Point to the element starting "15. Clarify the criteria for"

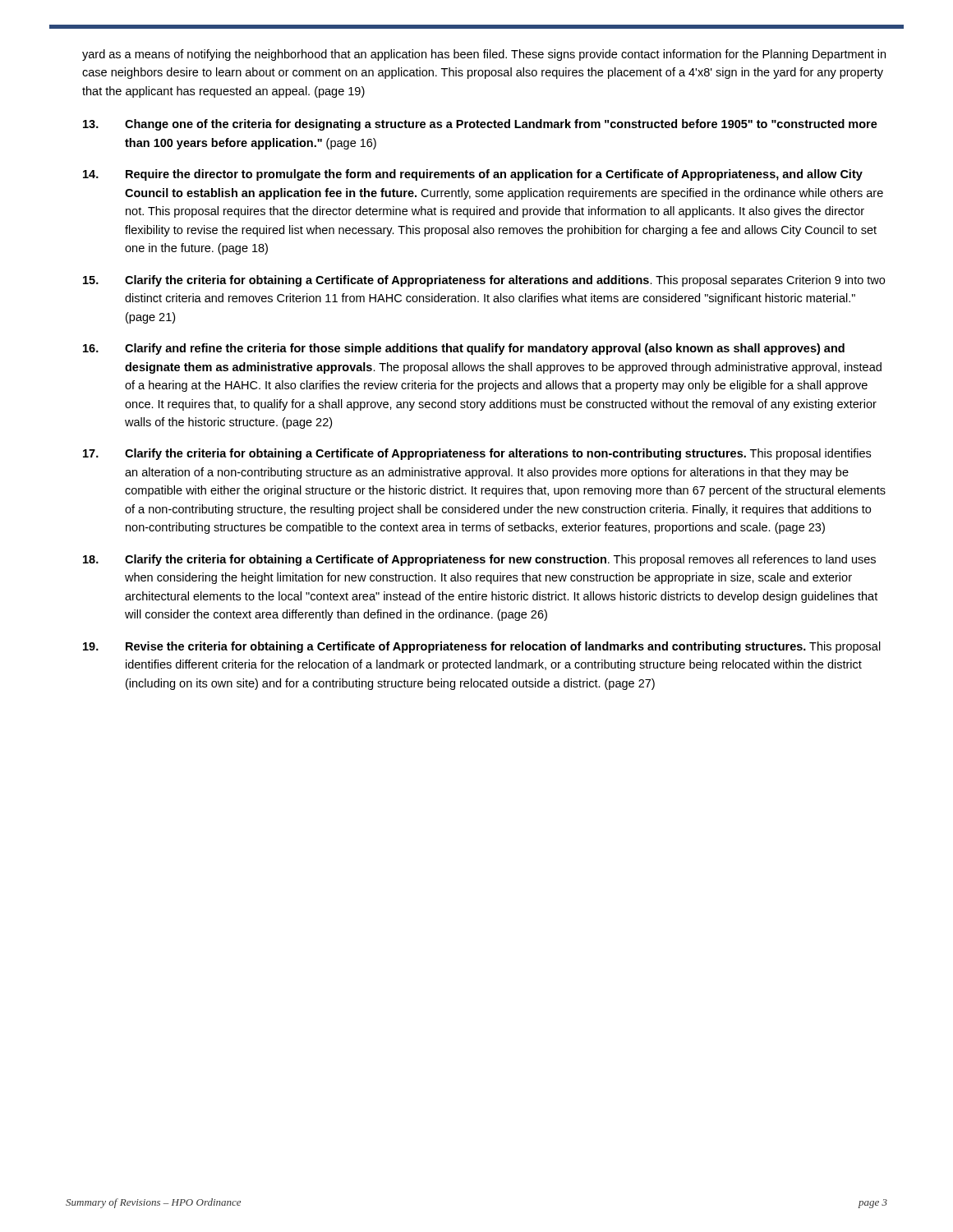click(x=485, y=298)
